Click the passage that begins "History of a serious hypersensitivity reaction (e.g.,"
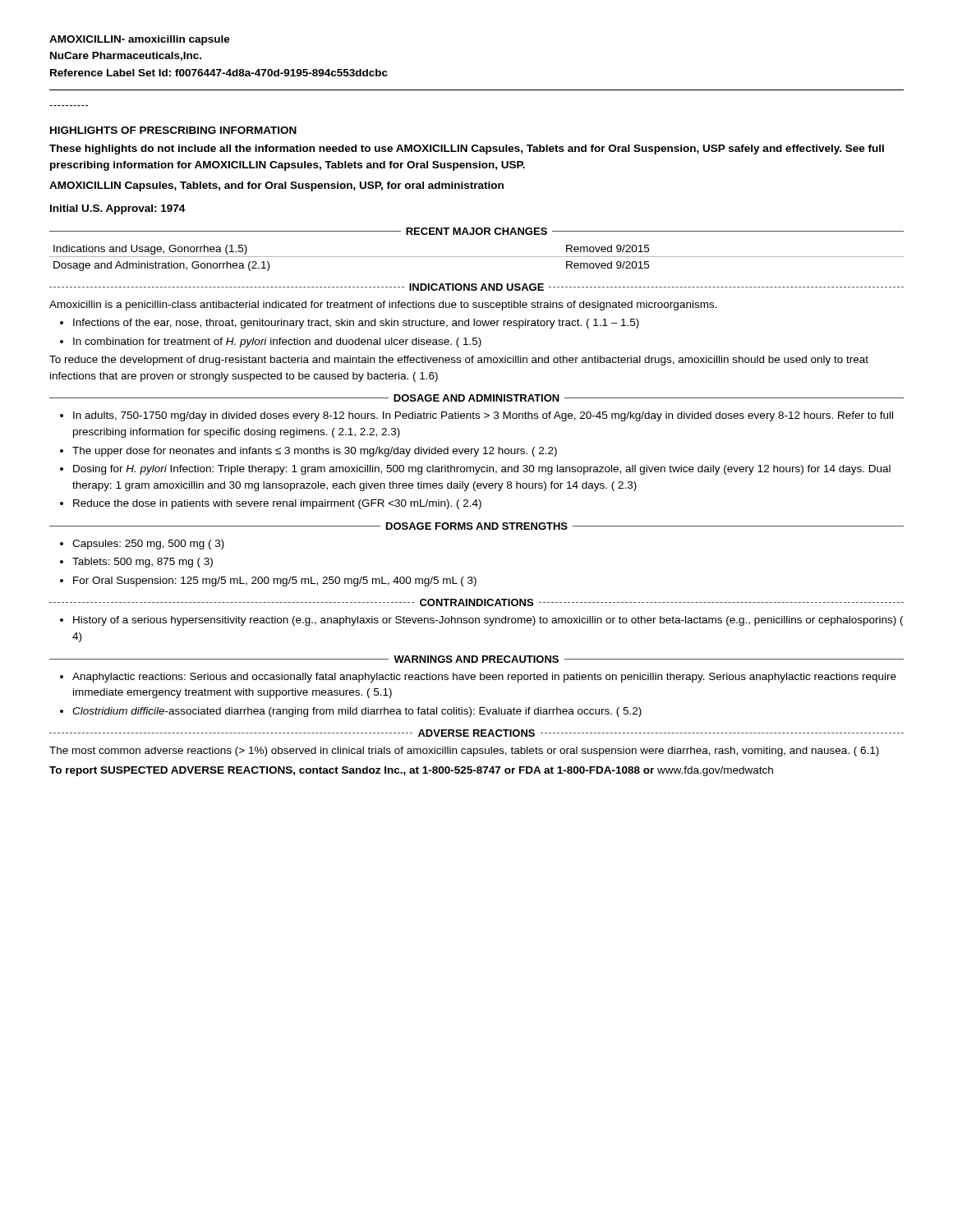This screenshot has height=1232, width=953. pyautogui.click(x=488, y=628)
